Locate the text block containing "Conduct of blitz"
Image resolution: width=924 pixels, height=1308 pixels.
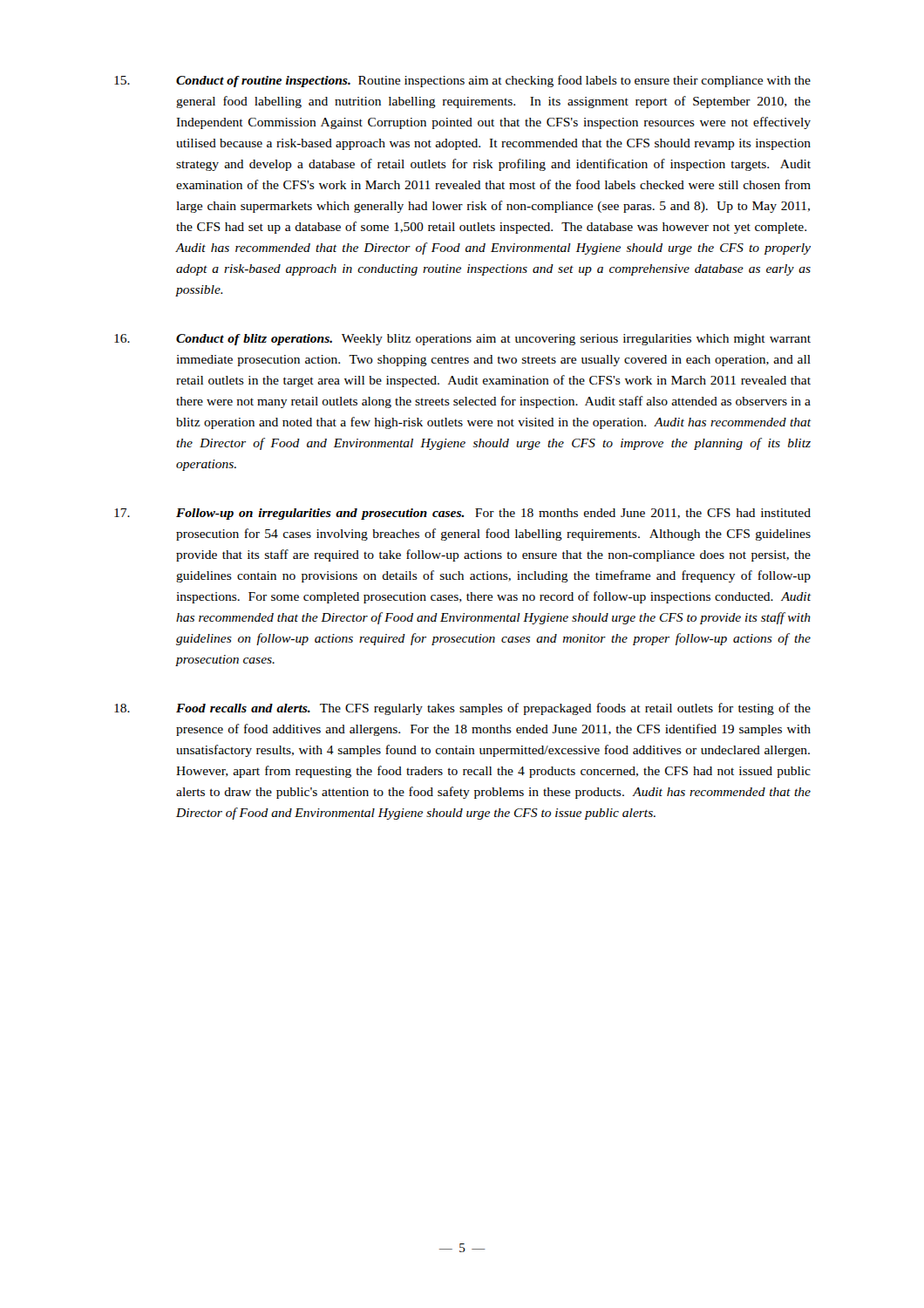(462, 401)
